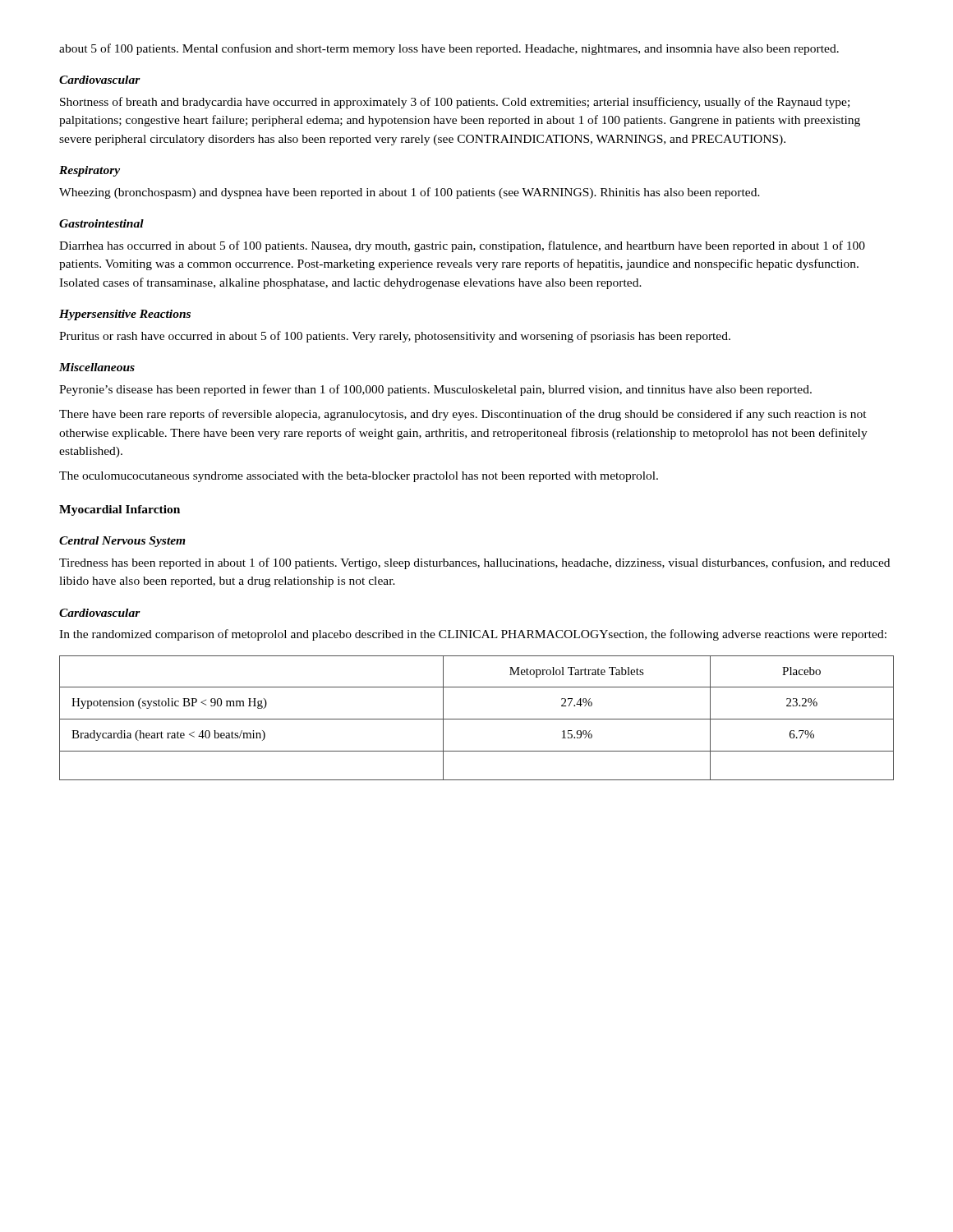
Task: Click on the text block containing "Pruritus or rash have occurred in about 5"
Action: [x=476, y=336]
